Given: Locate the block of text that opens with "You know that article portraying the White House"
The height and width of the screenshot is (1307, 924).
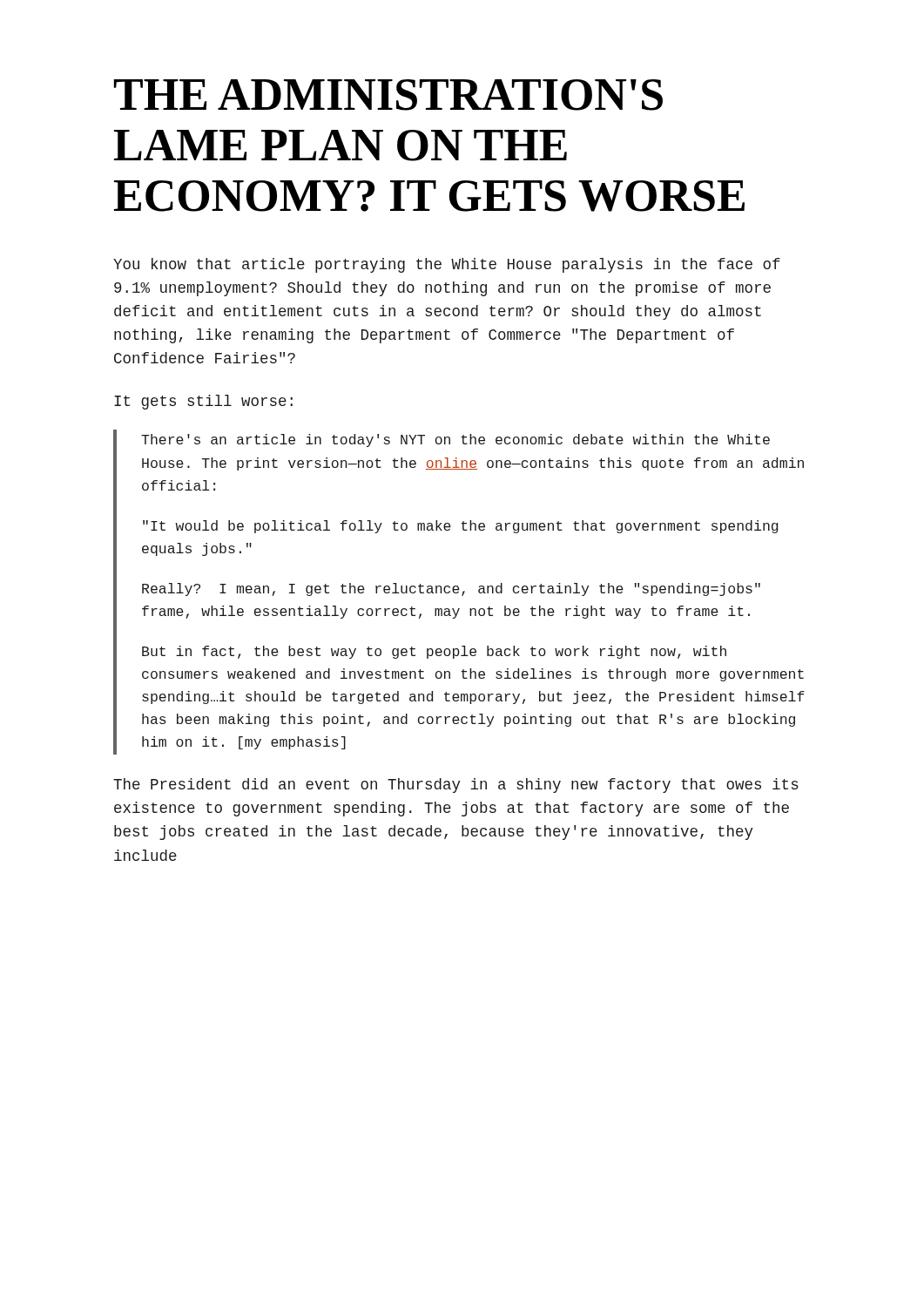Looking at the screenshot, I should pyautogui.click(x=462, y=312).
